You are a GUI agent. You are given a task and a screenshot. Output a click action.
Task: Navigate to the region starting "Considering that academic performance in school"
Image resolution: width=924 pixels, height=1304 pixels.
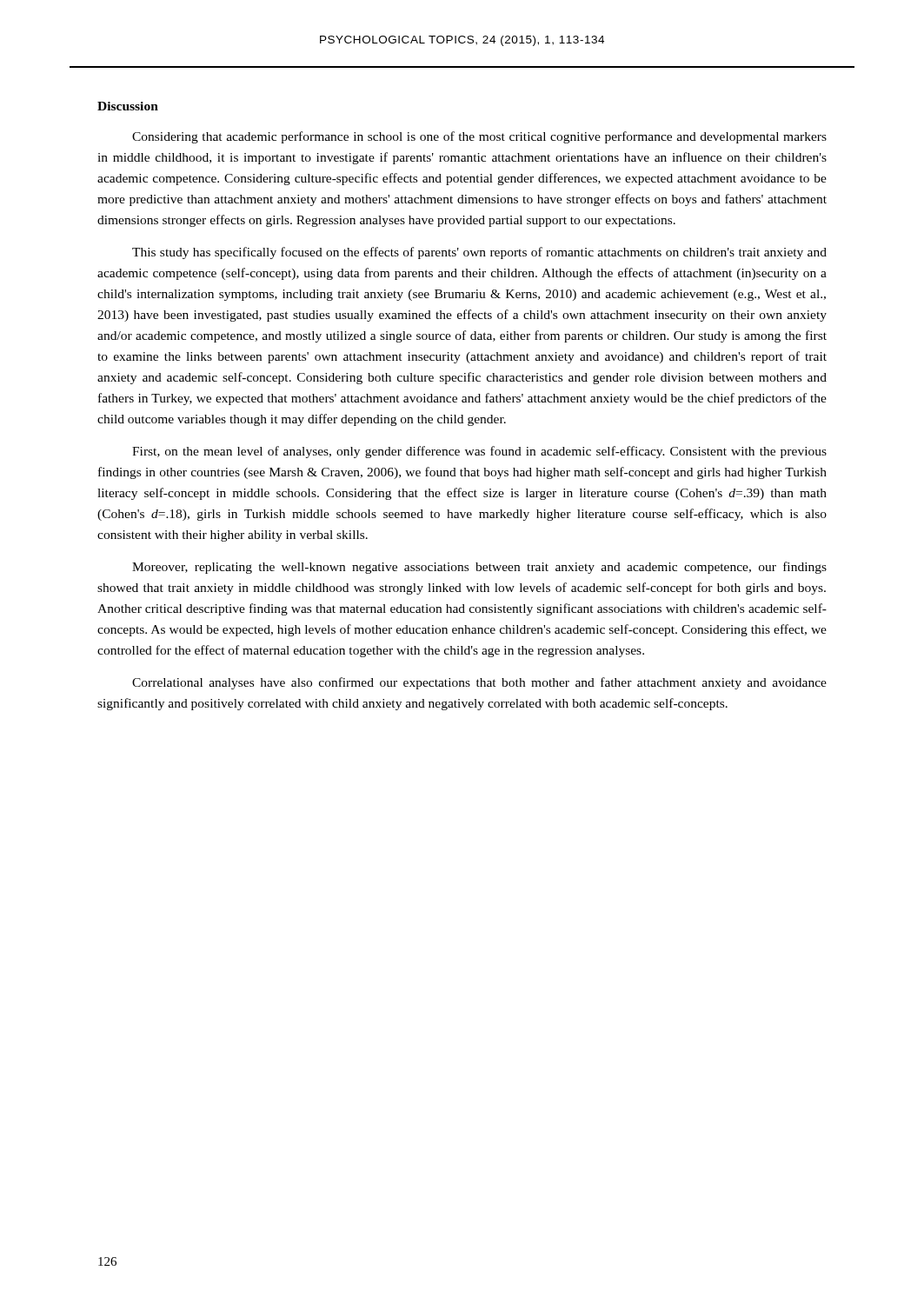point(462,178)
